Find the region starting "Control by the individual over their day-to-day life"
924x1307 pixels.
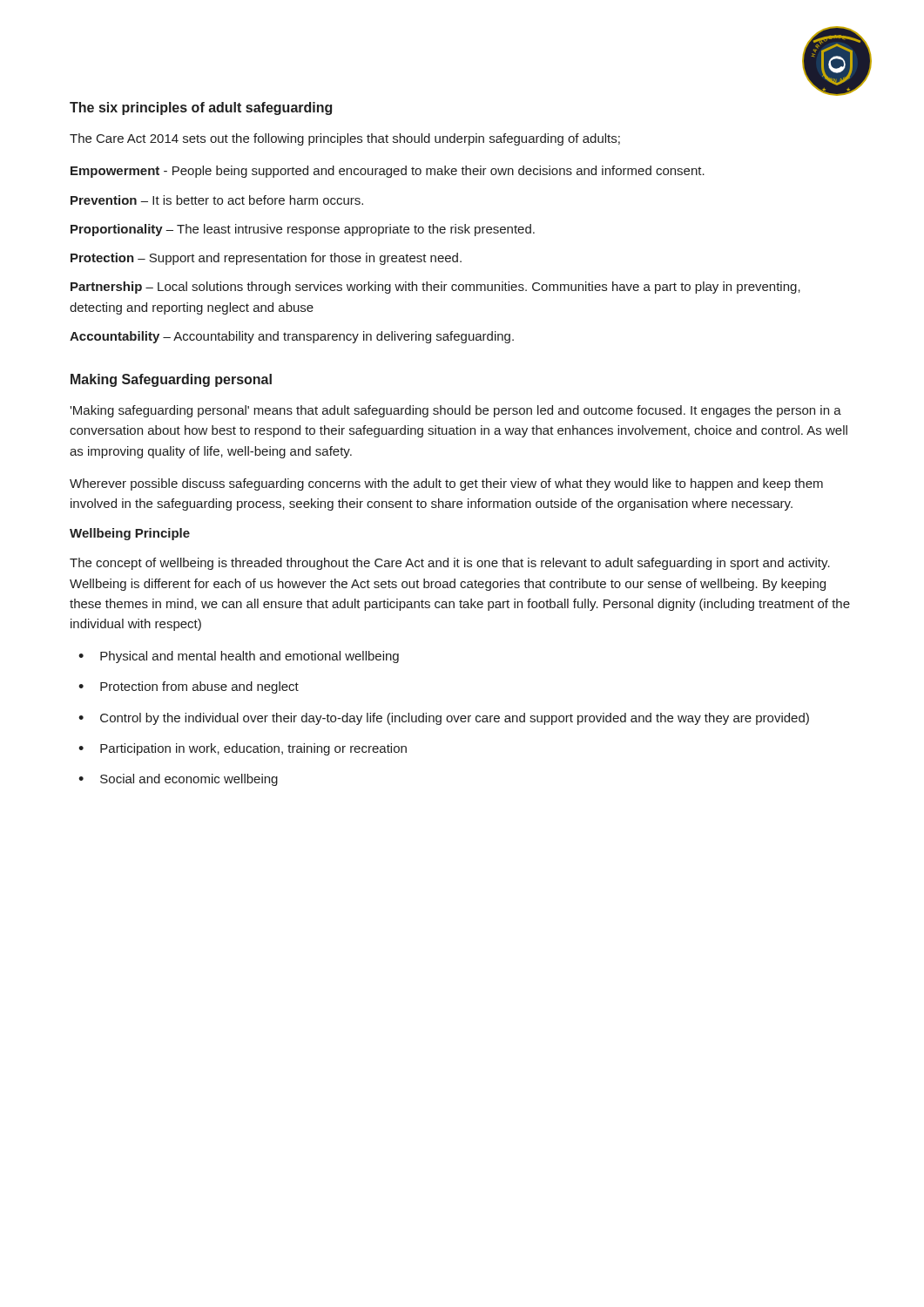click(455, 717)
